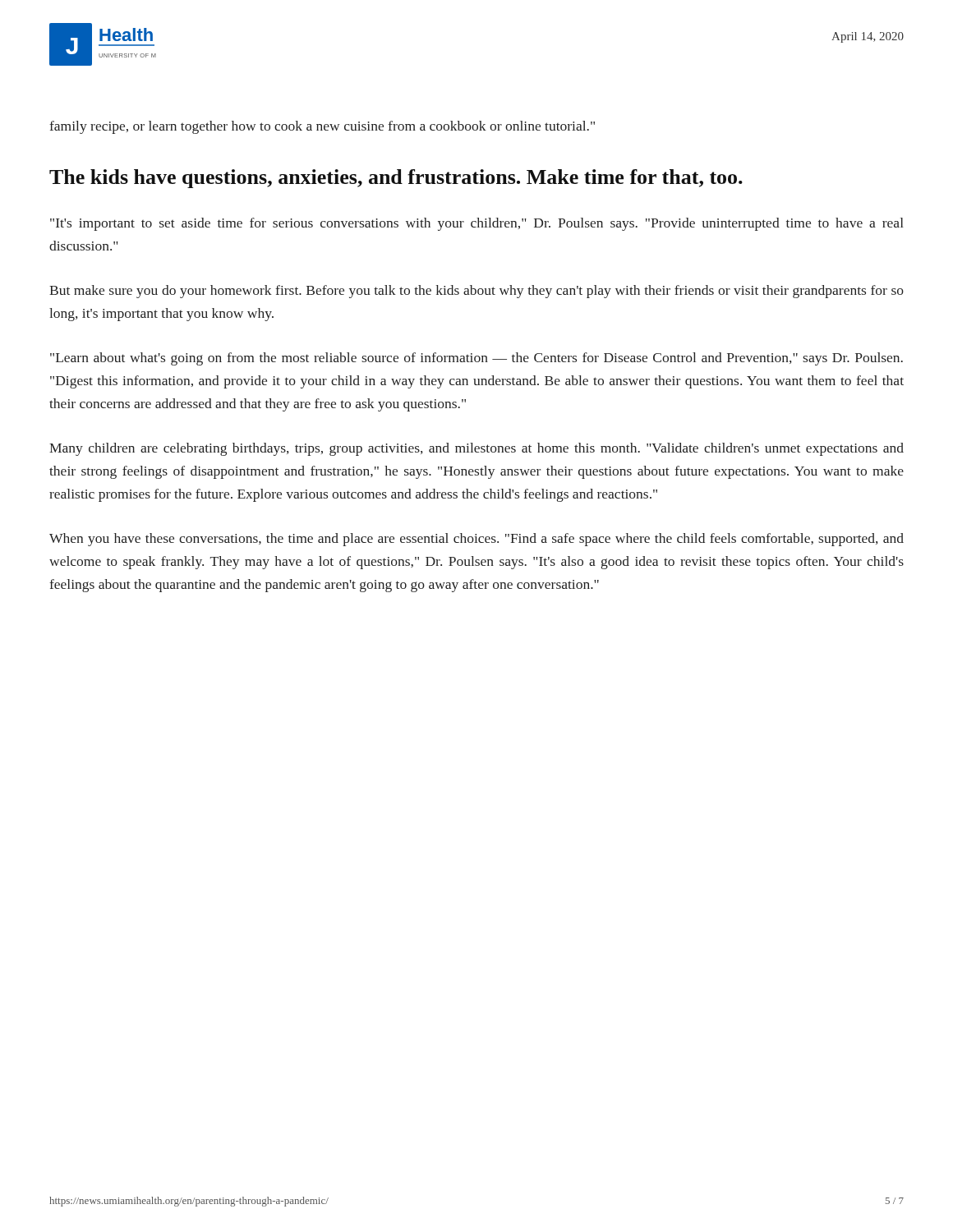Screen dimensions: 1232x953
Task: Find the logo
Action: [103, 51]
